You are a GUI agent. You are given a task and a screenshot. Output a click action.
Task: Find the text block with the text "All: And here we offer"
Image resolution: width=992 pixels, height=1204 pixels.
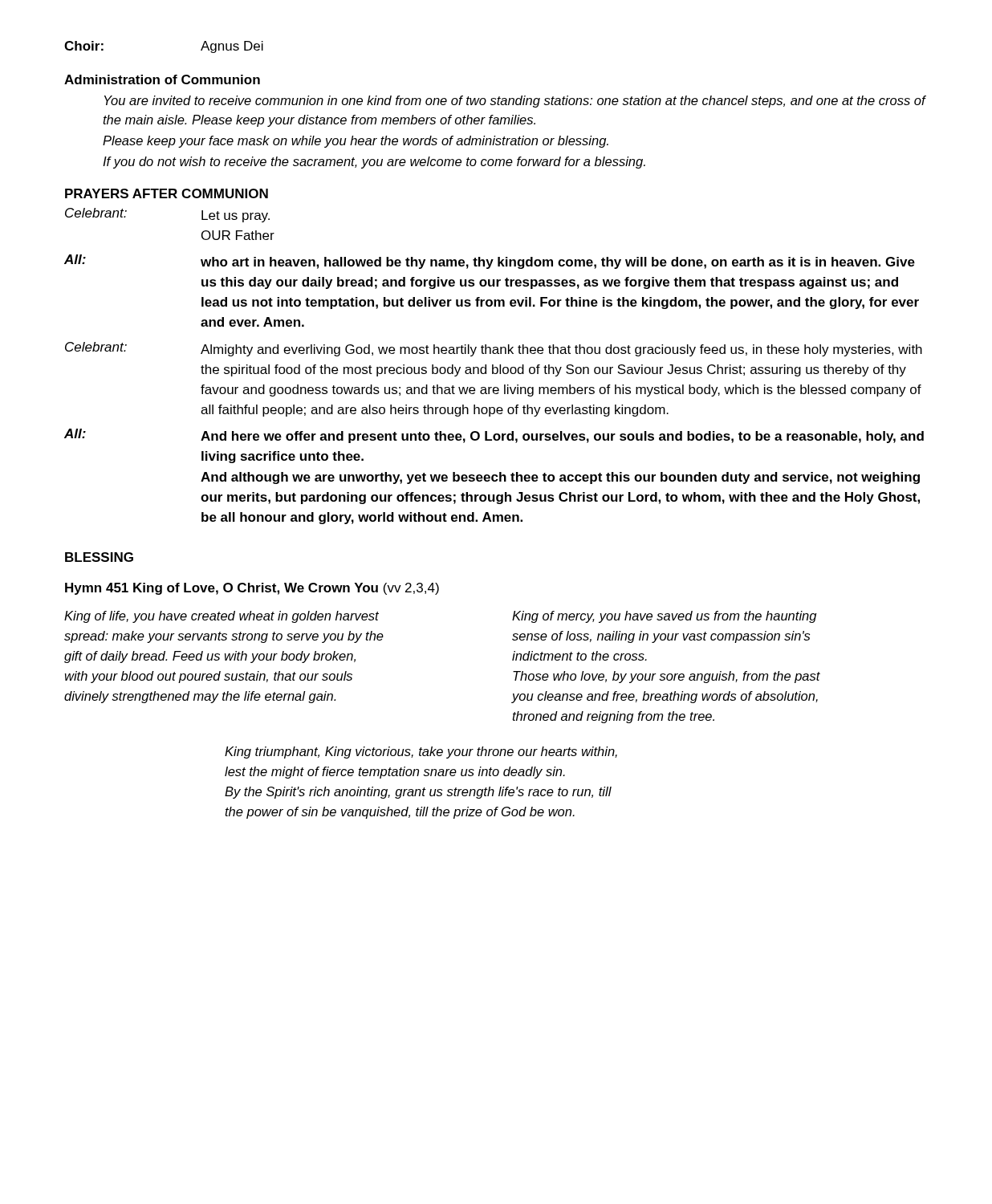click(x=496, y=477)
